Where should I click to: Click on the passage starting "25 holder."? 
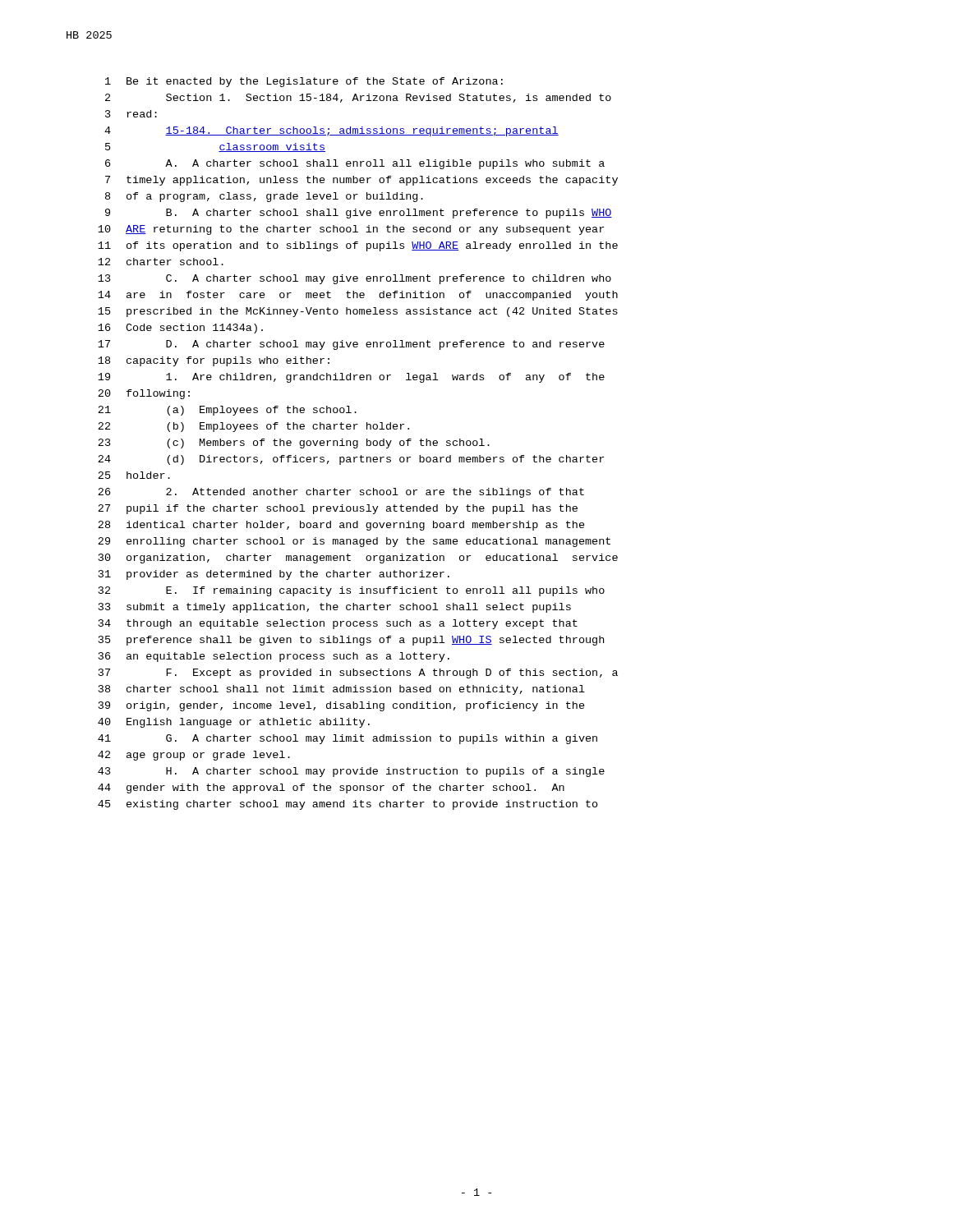[134, 475]
